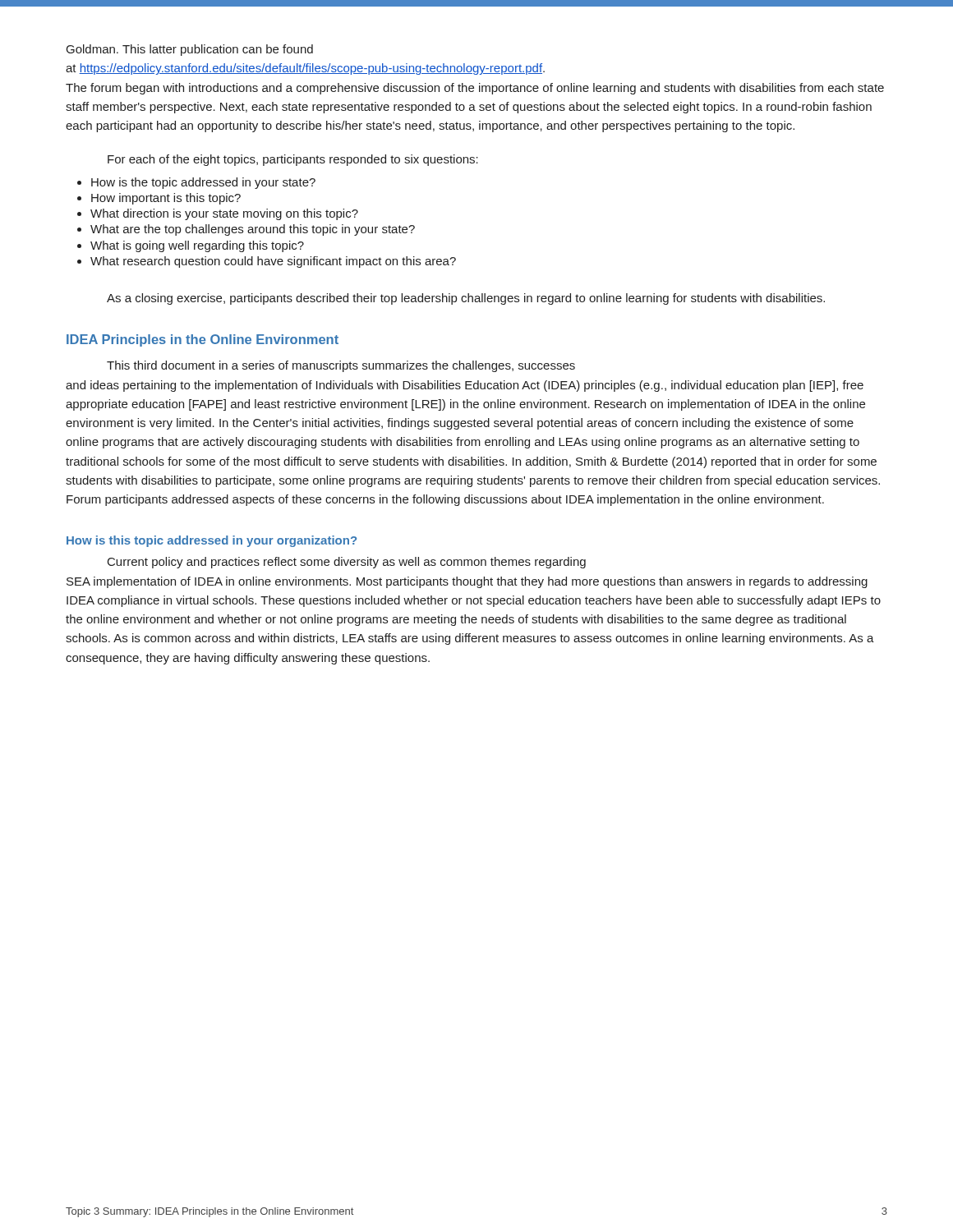Locate the text block with the text "For each of the"
Viewport: 953px width, 1232px height.
point(293,159)
